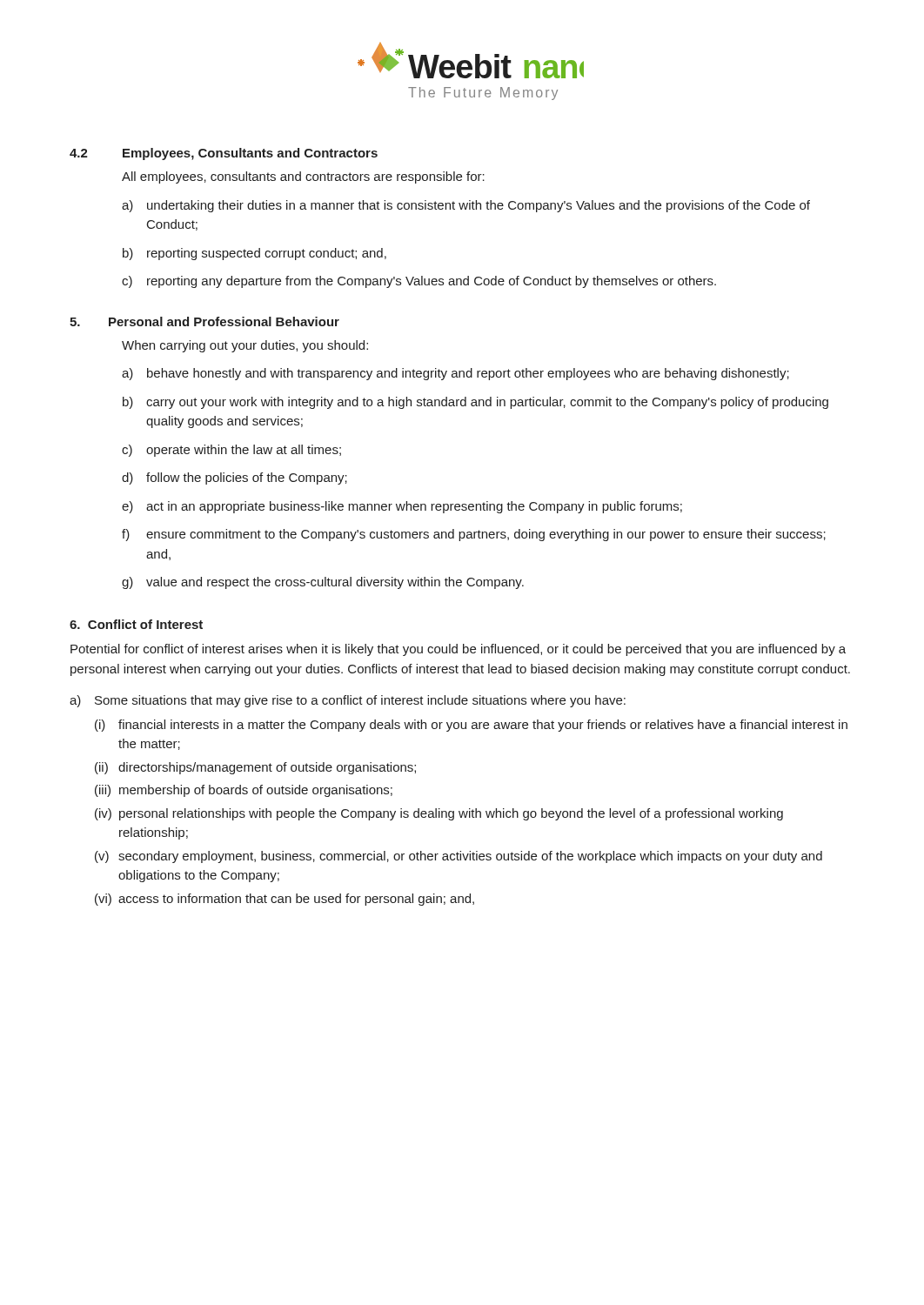Screen dimensions: 1305x924
Task: Click on the text block containing "Potential for conflict of interest"
Action: [x=460, y=658]
